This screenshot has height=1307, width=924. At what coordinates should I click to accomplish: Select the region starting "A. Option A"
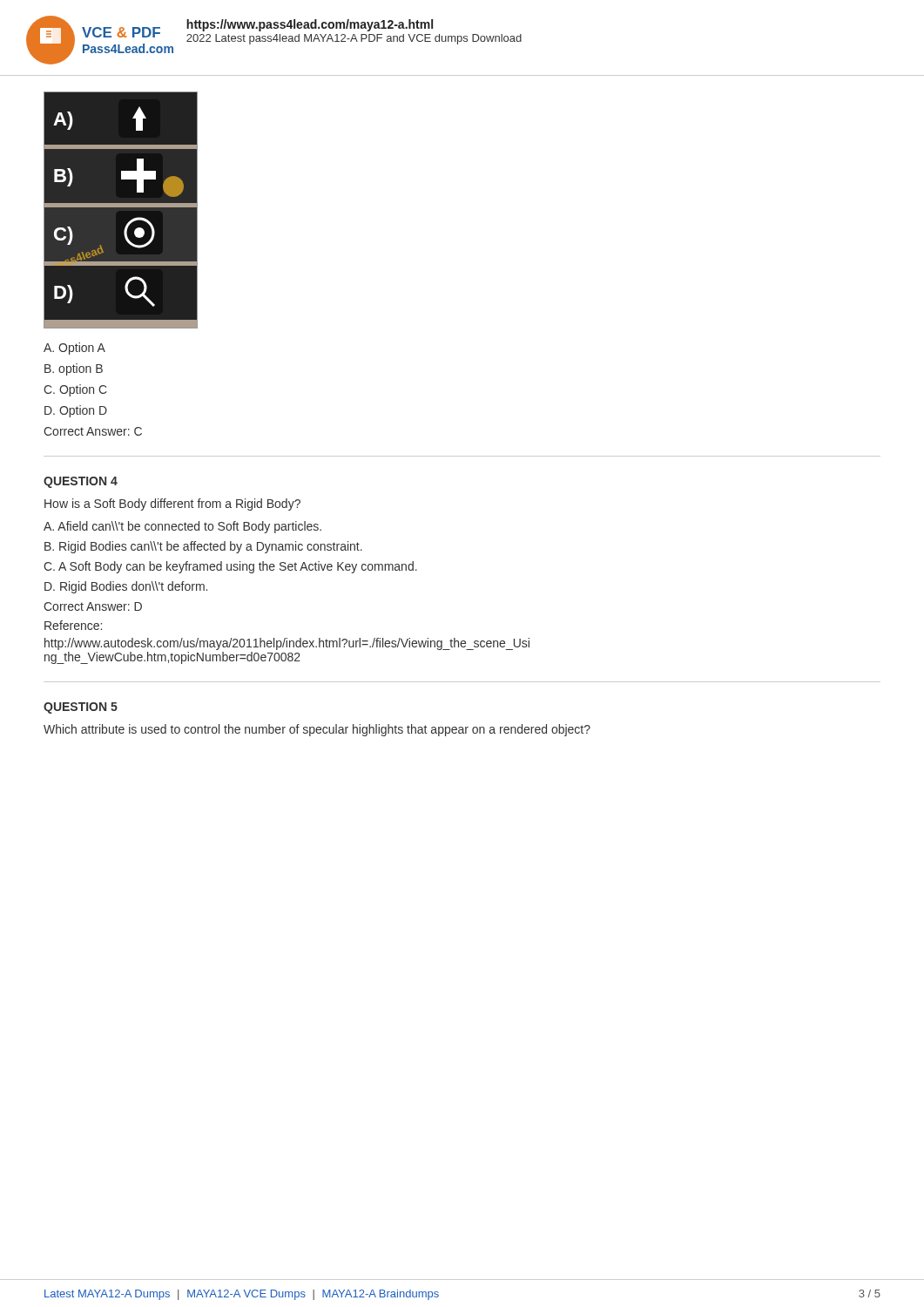(74, 348)
